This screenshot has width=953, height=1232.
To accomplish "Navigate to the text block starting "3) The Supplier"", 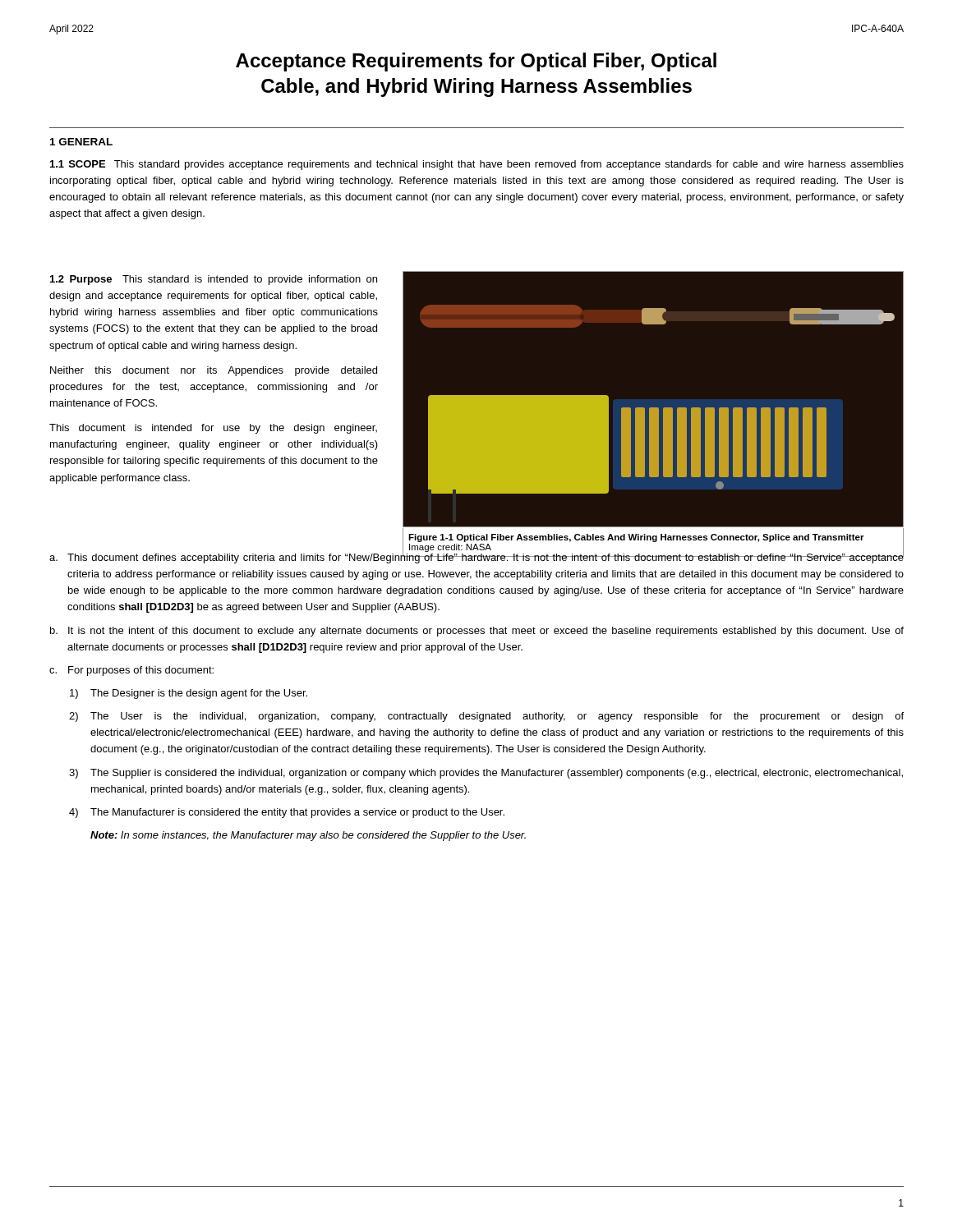I will coord(486,781).
